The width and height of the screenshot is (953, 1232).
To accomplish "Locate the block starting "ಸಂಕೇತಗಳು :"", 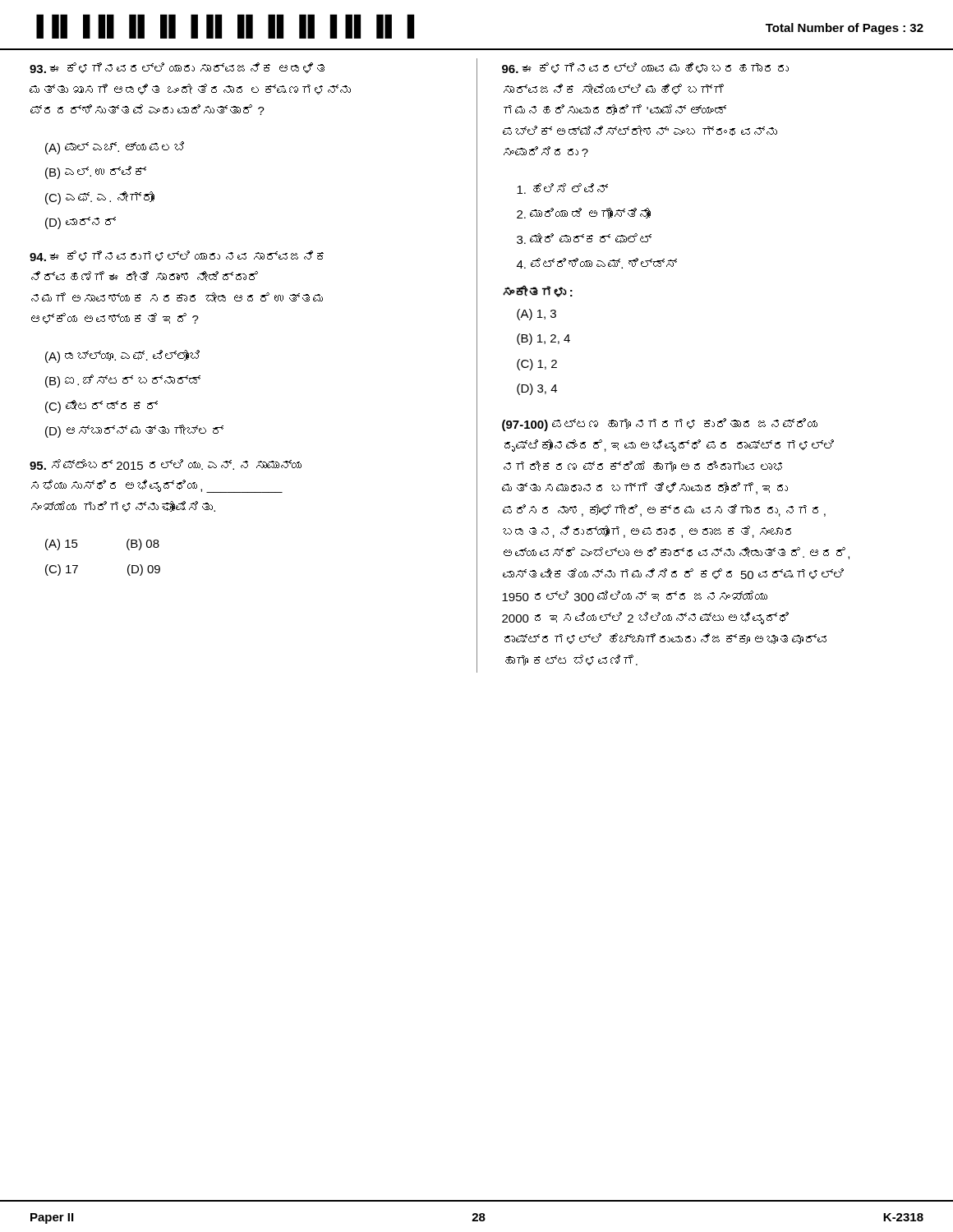I will 538,291.
